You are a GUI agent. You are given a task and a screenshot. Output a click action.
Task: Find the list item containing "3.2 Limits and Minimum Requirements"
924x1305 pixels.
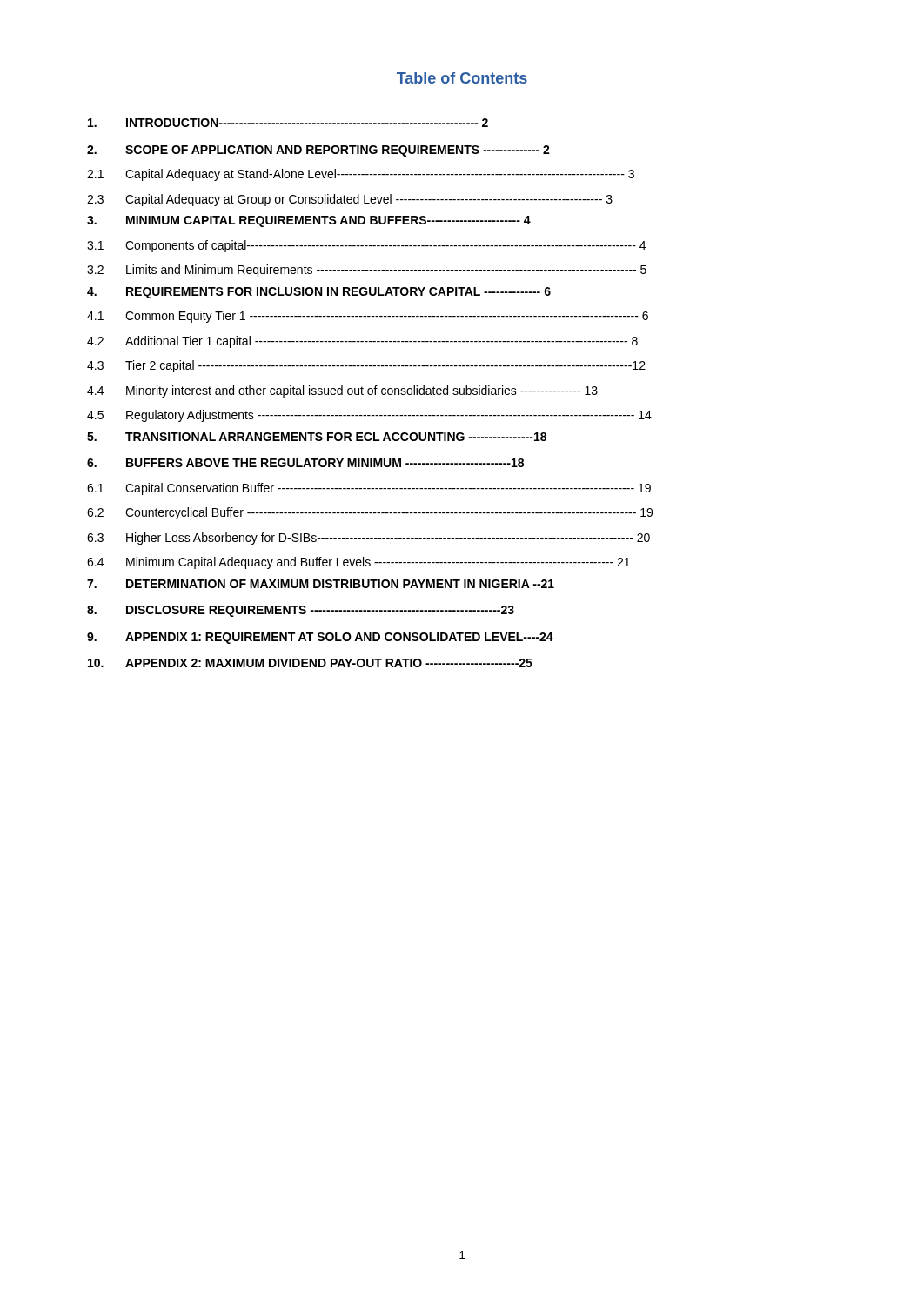point(462,270)
